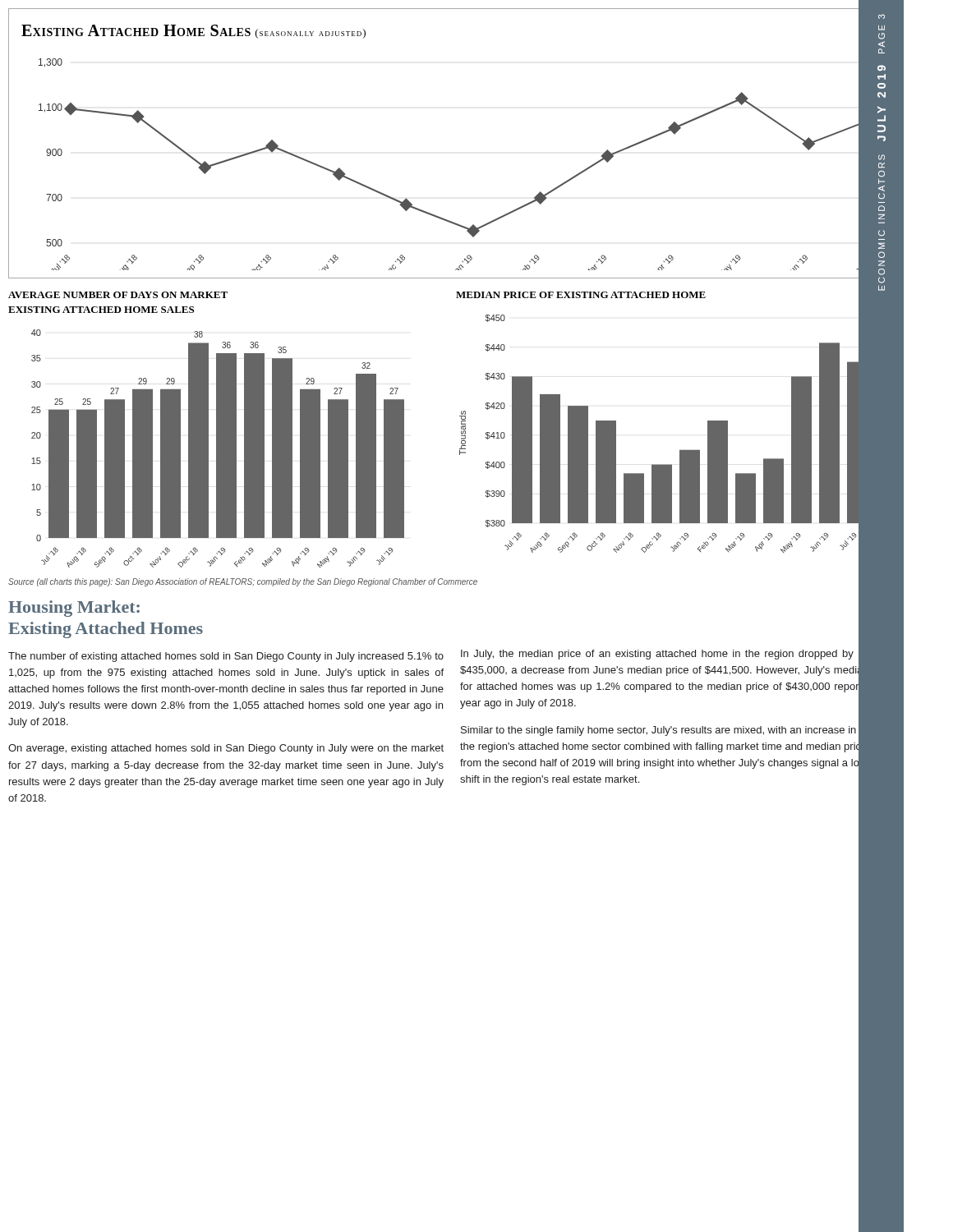Point to the section header beginning "Existing Attached Home"
953x1232 pixels.
click(x=194, y=30)
